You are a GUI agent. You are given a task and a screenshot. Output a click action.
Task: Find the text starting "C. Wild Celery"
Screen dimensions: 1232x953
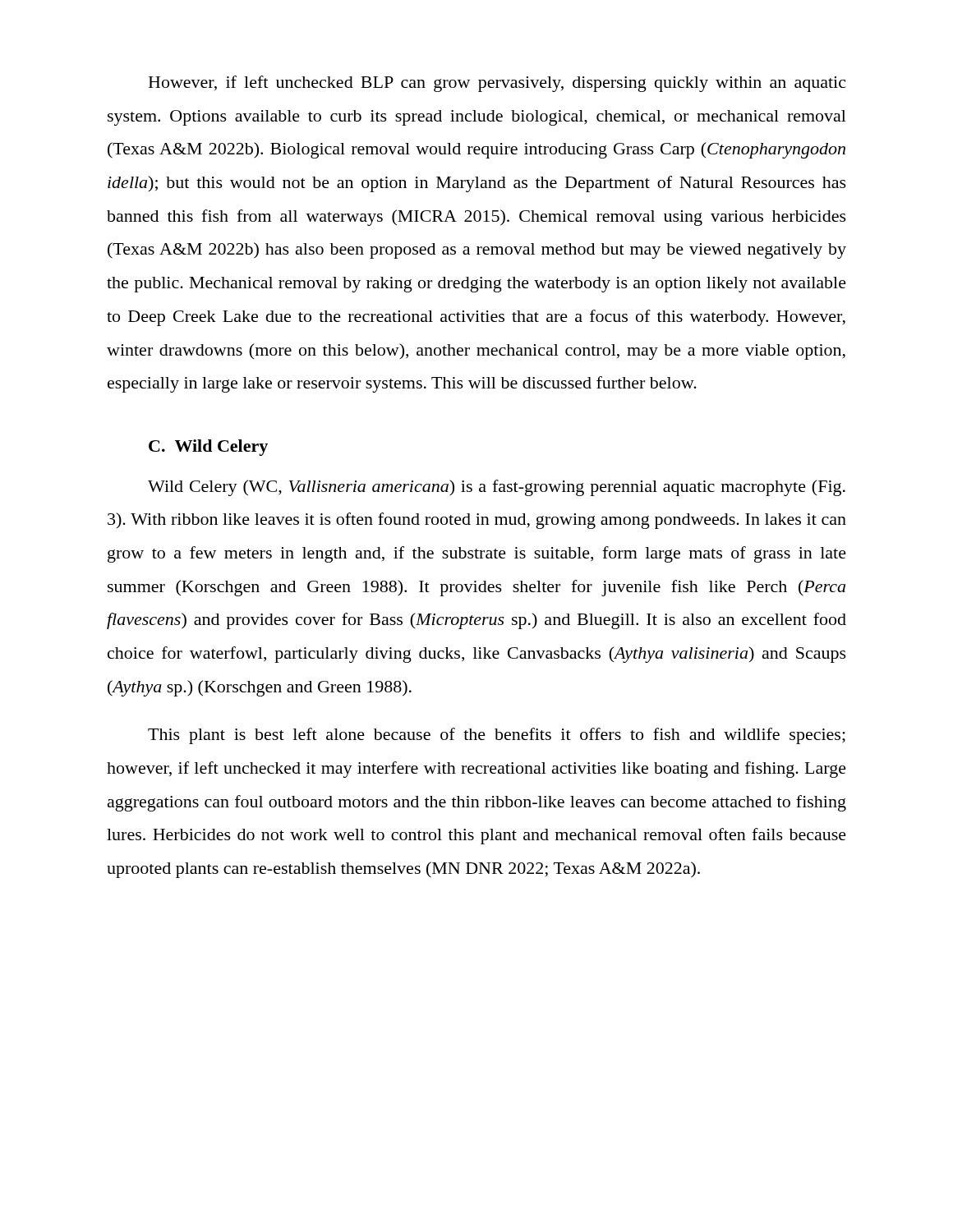click(208, 445)
